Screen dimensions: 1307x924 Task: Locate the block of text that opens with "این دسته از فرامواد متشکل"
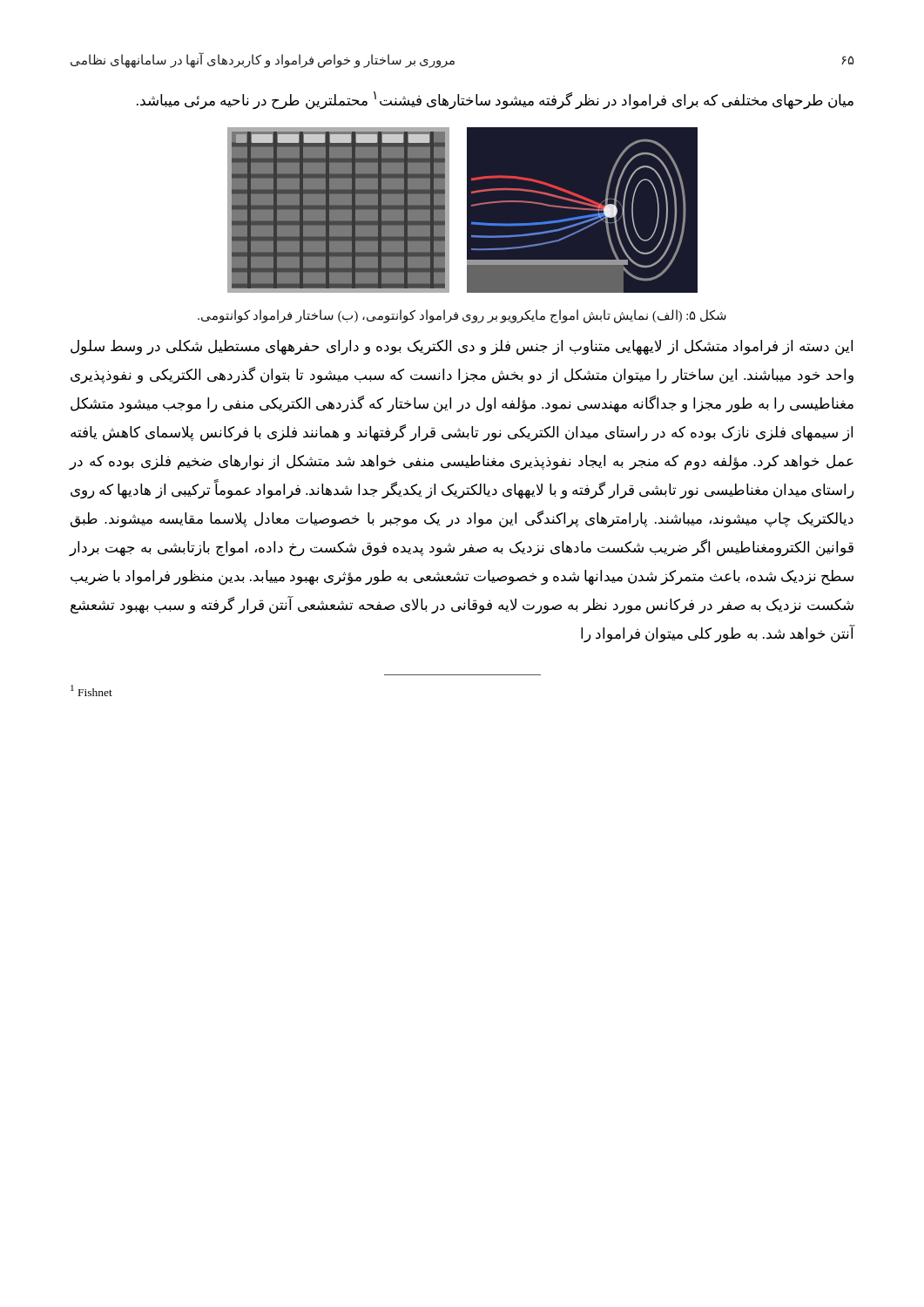pyautogui.click(x=462, y=490)
